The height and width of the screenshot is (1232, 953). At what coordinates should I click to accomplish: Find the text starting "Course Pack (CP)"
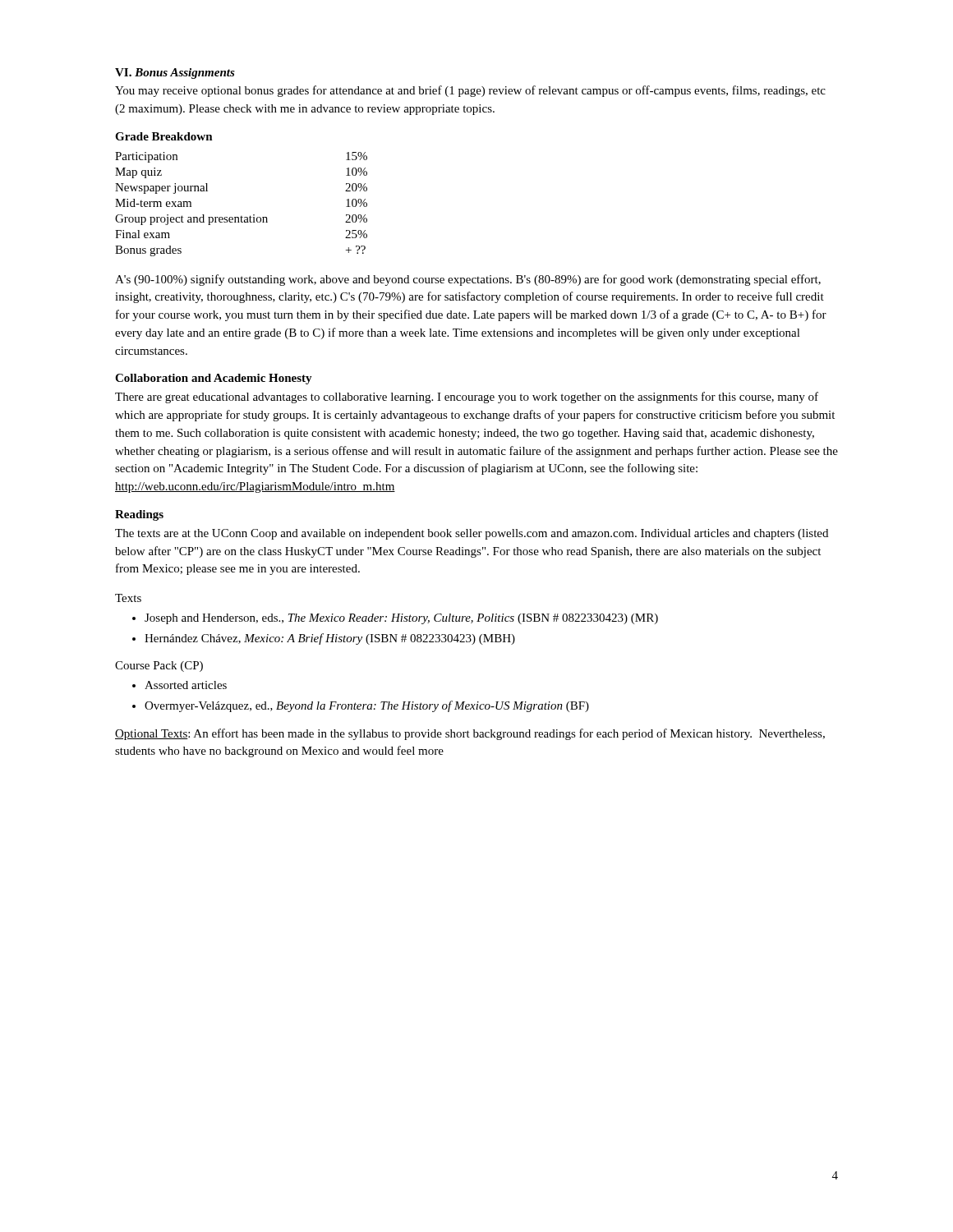(x=159, y=665)
